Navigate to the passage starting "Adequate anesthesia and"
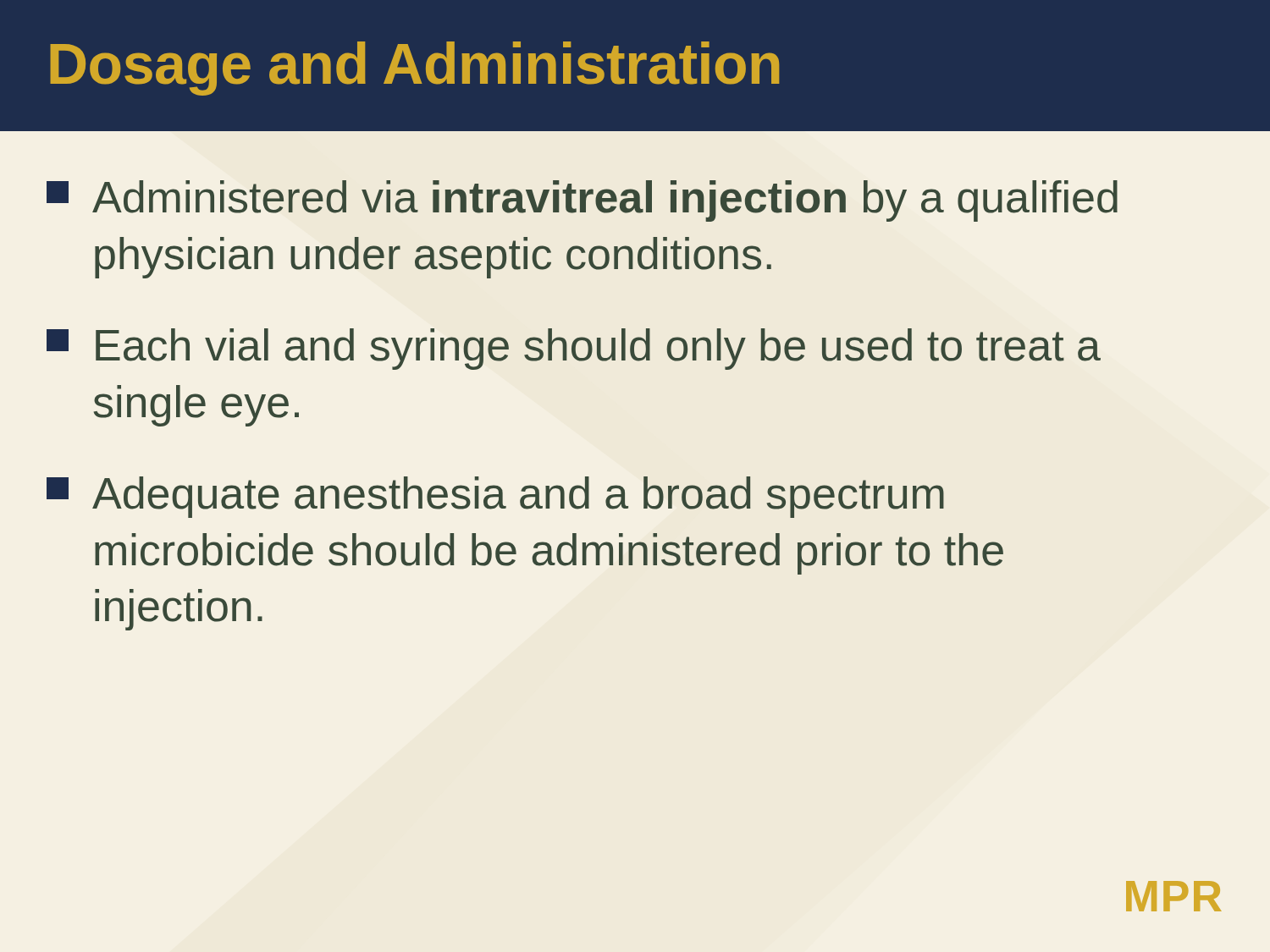Viewport: 1270px width, 952px height. pos(605,550)
